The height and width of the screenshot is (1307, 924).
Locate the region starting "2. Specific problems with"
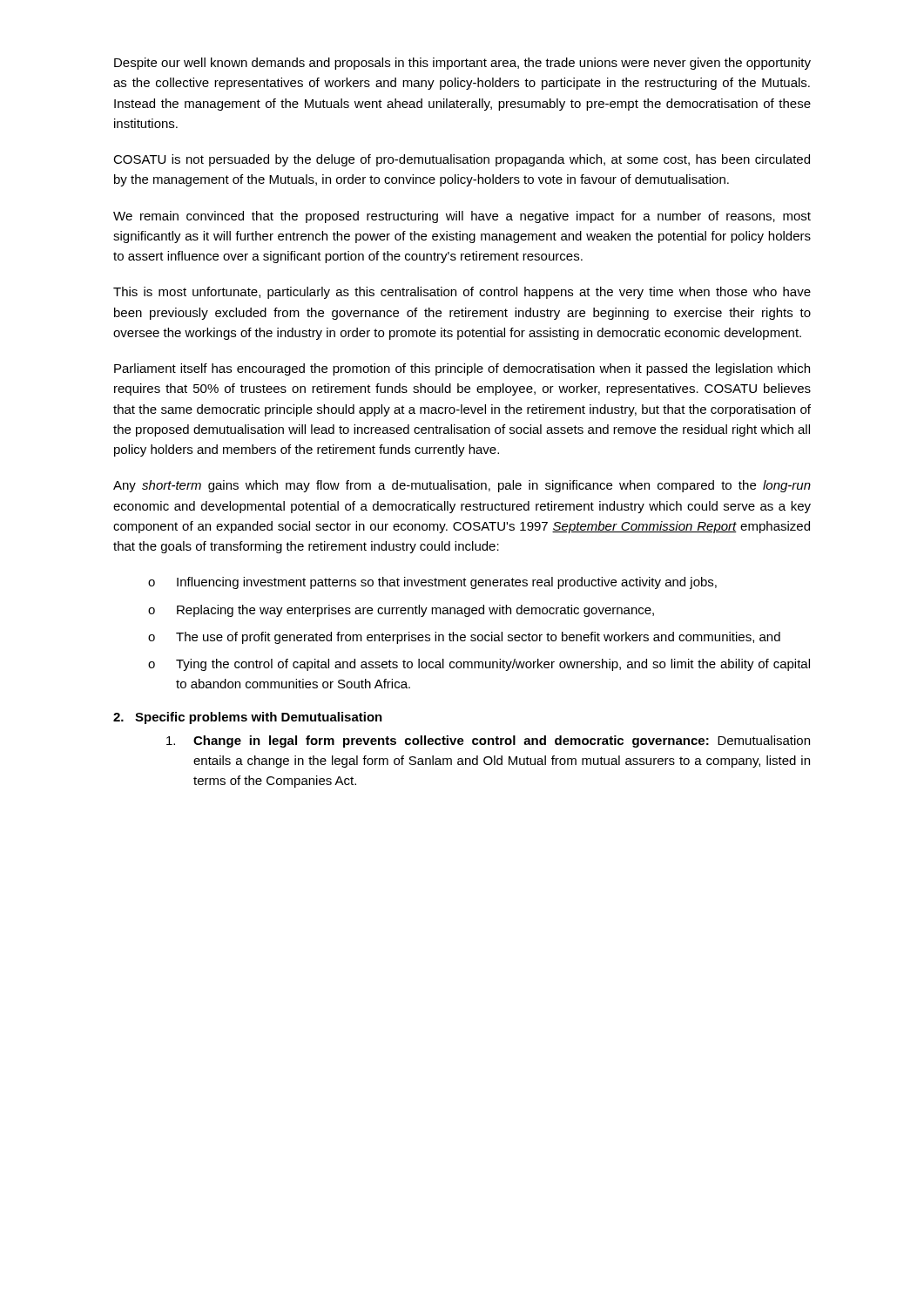coord(248,716)
